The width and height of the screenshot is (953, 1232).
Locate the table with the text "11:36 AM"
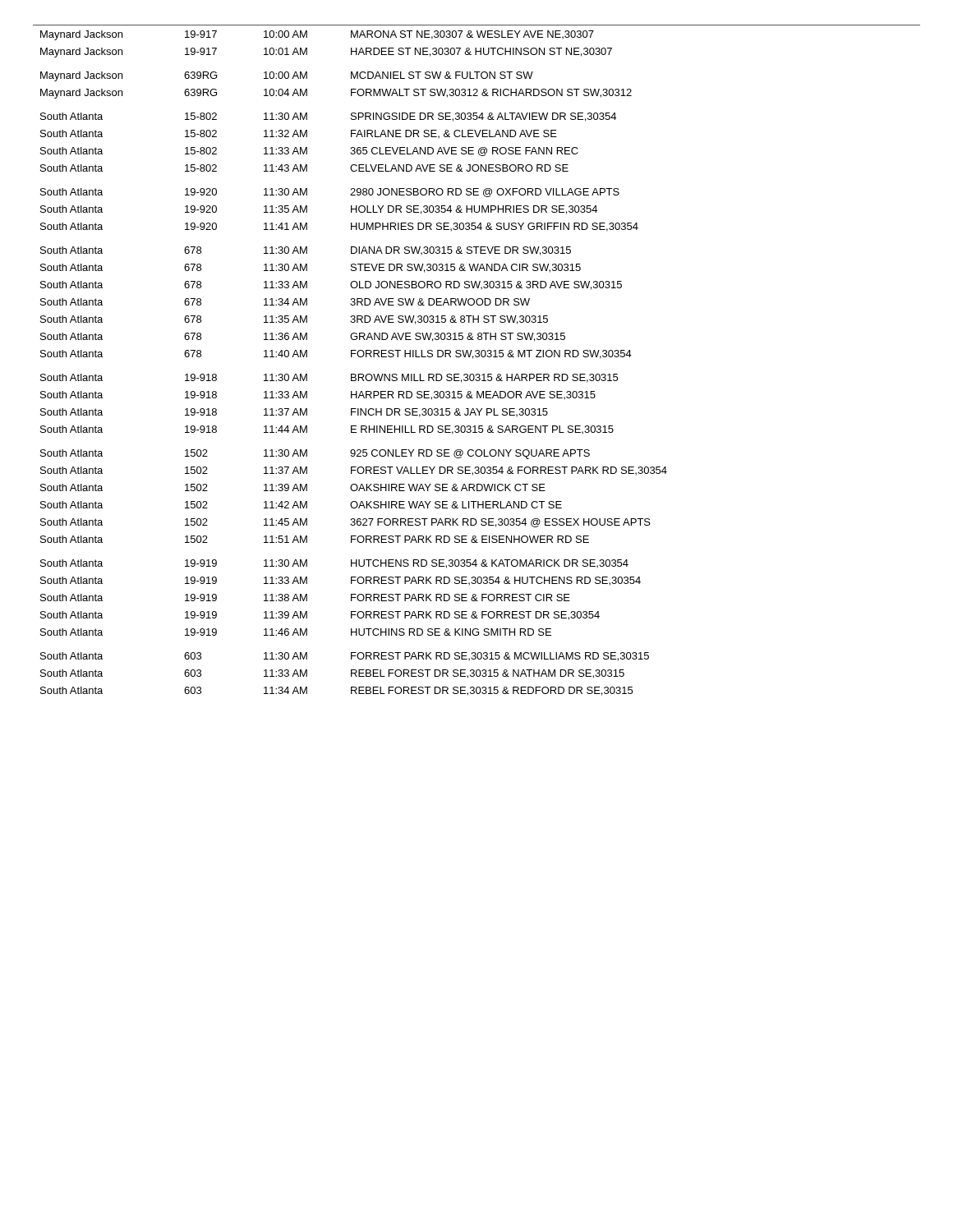476,362
